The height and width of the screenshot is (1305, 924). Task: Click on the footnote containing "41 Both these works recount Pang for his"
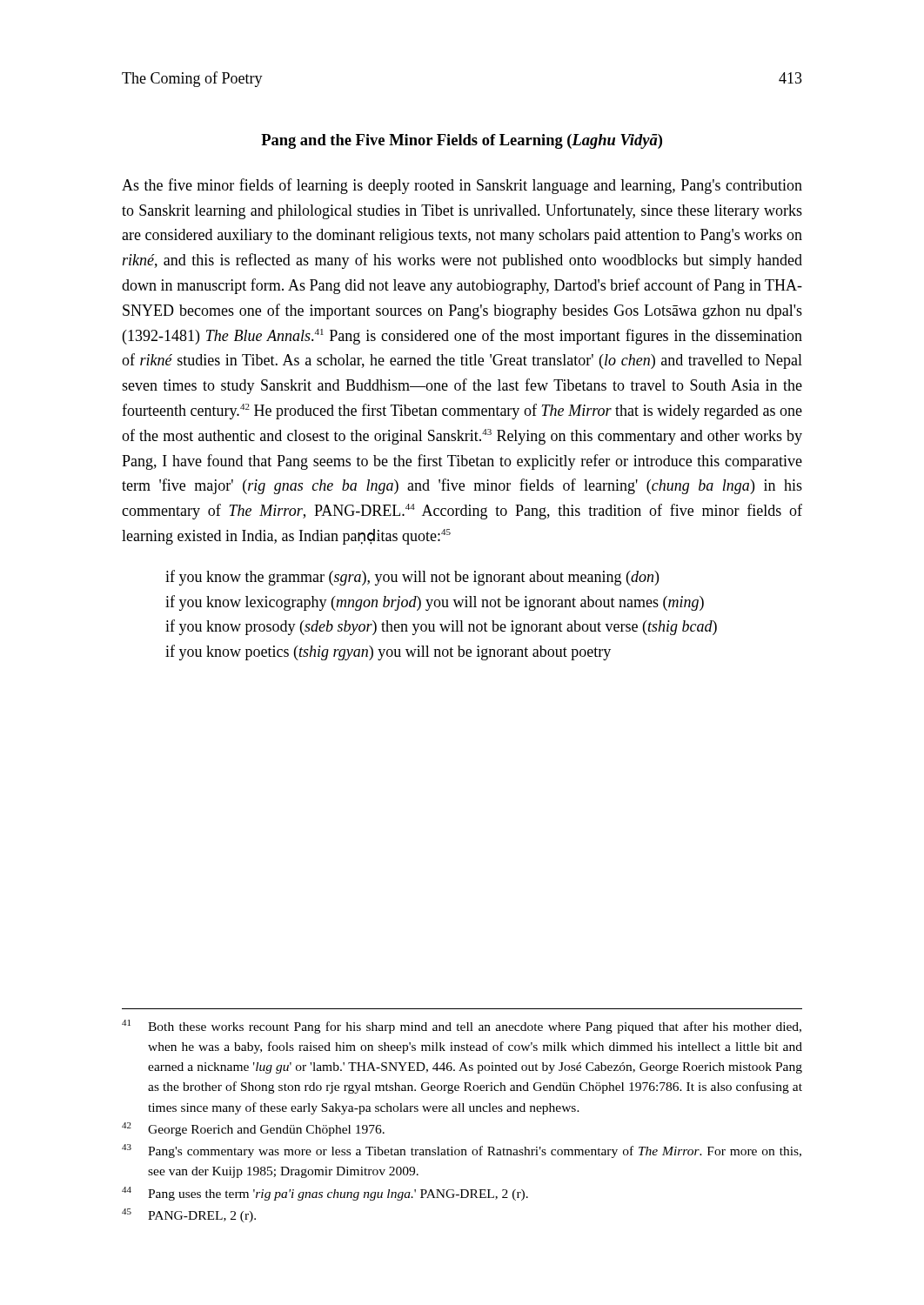(462, 1066)
